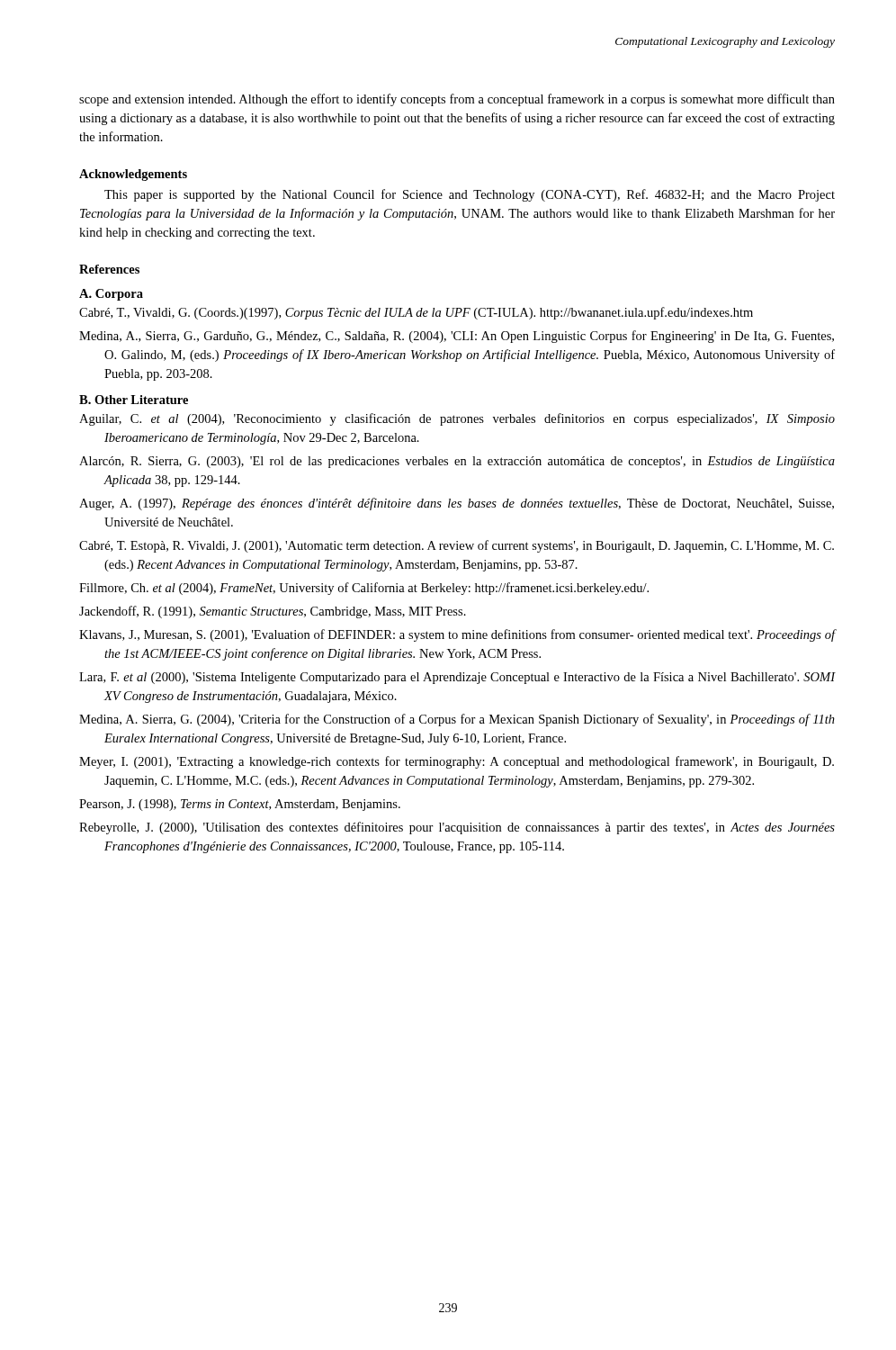Locate the text block starting "Alarcón, R. Sierra, G. (2003), 'El rol de"
896x1350 pixels.
[457, 470]
